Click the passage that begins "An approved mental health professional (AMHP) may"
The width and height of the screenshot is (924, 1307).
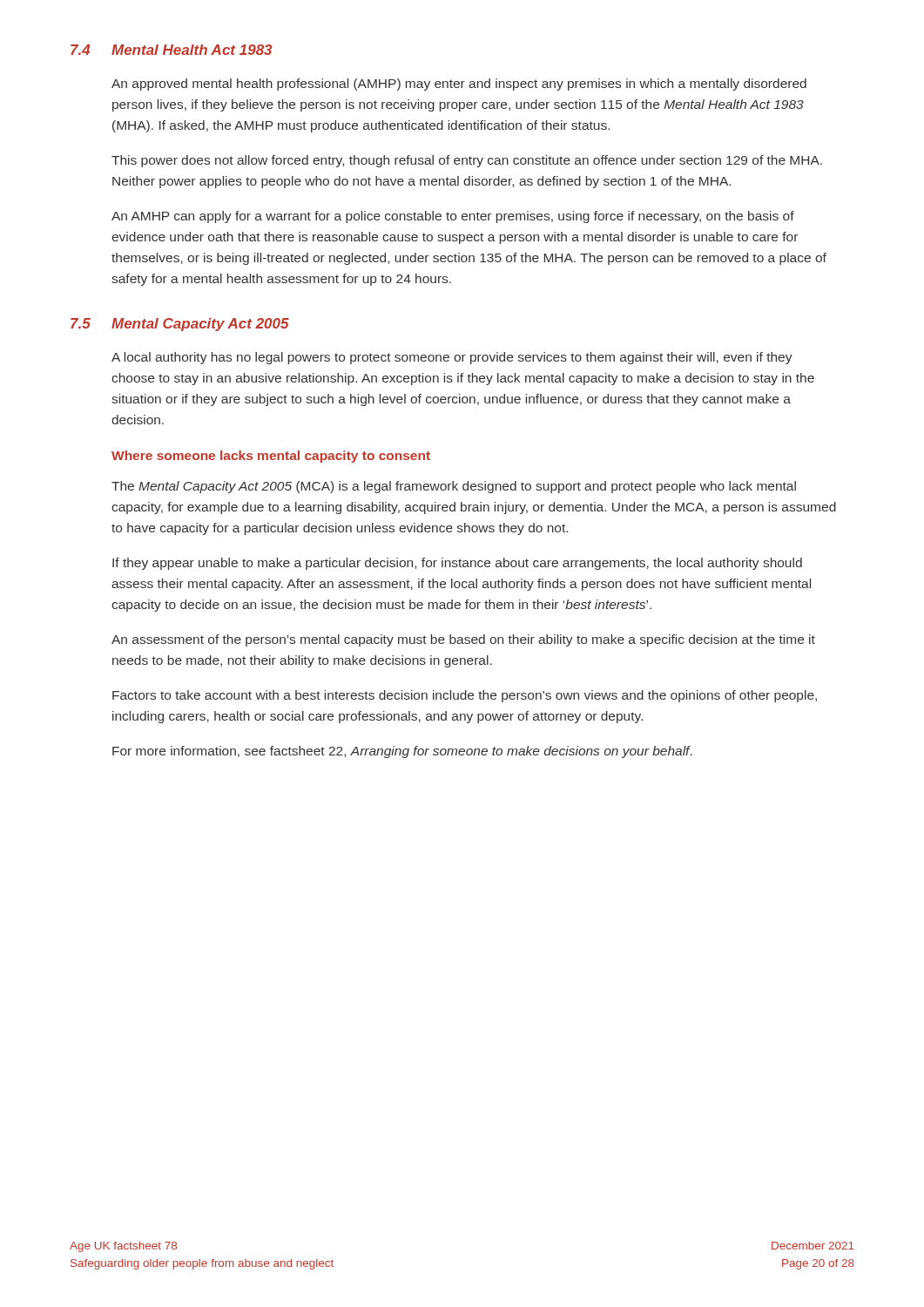coord(459,104)
